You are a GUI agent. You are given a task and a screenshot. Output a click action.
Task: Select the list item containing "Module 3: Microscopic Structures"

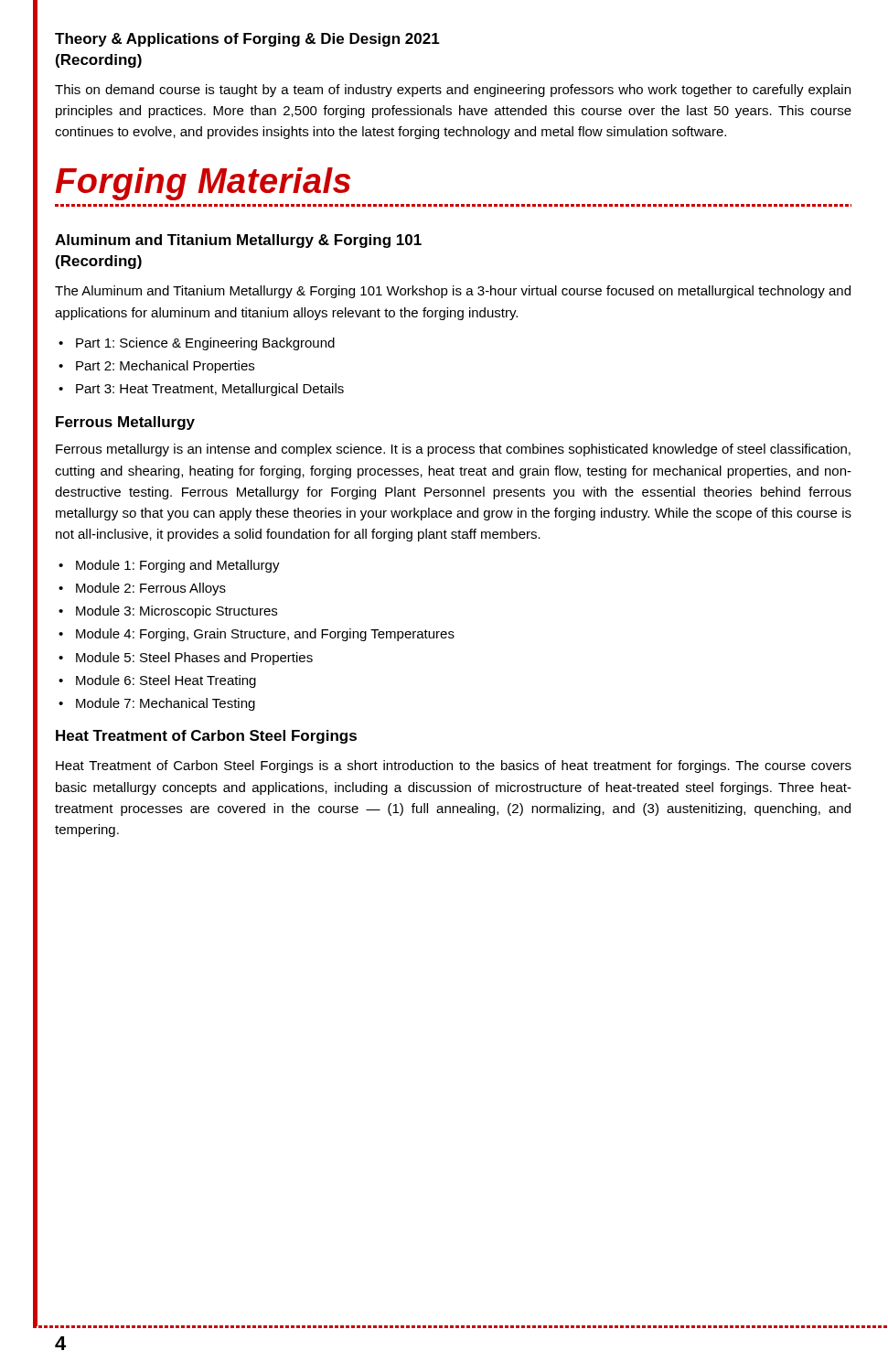[176, 611]
